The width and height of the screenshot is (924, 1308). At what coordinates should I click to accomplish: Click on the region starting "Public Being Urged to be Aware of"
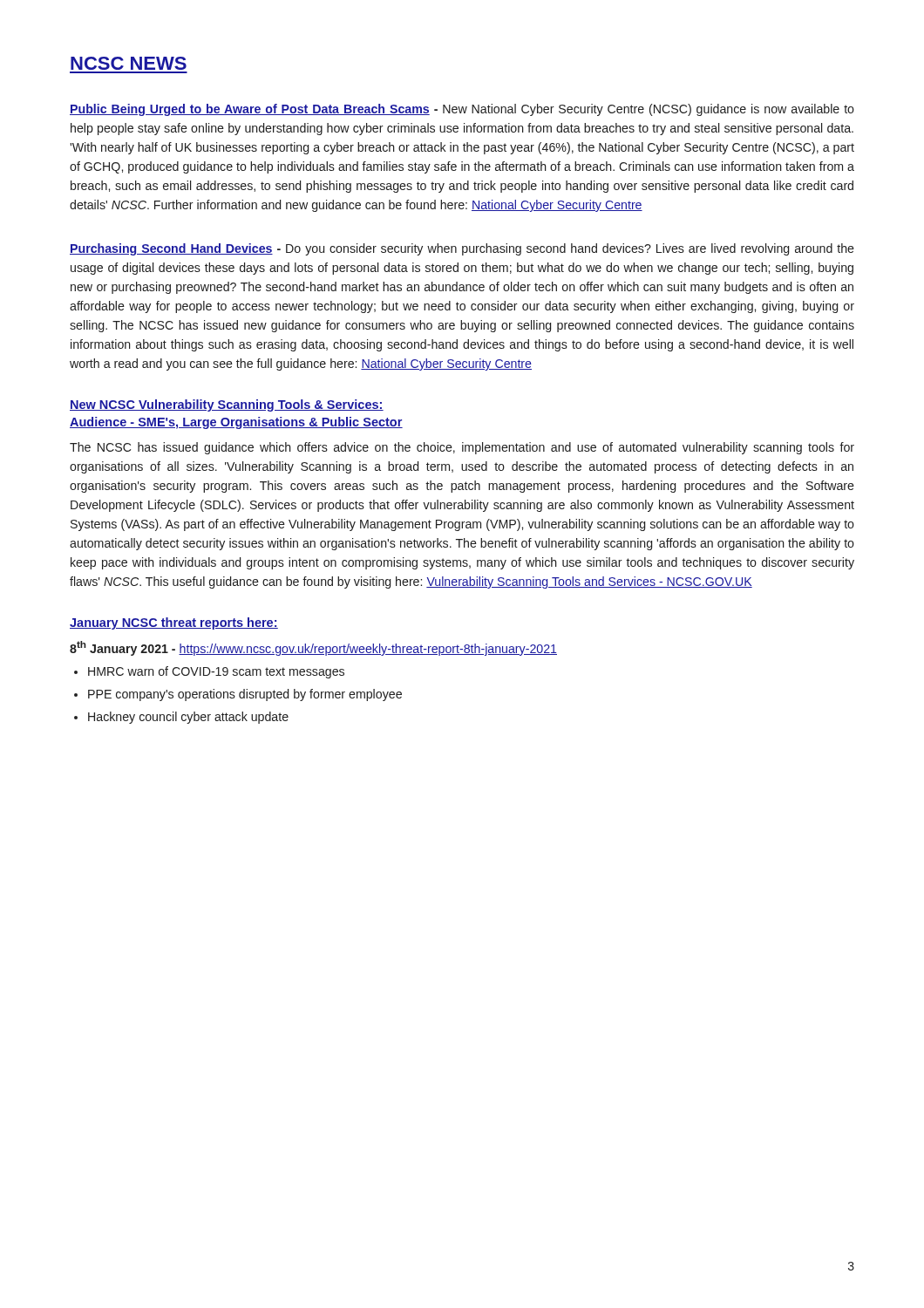[x=462, y=157]
